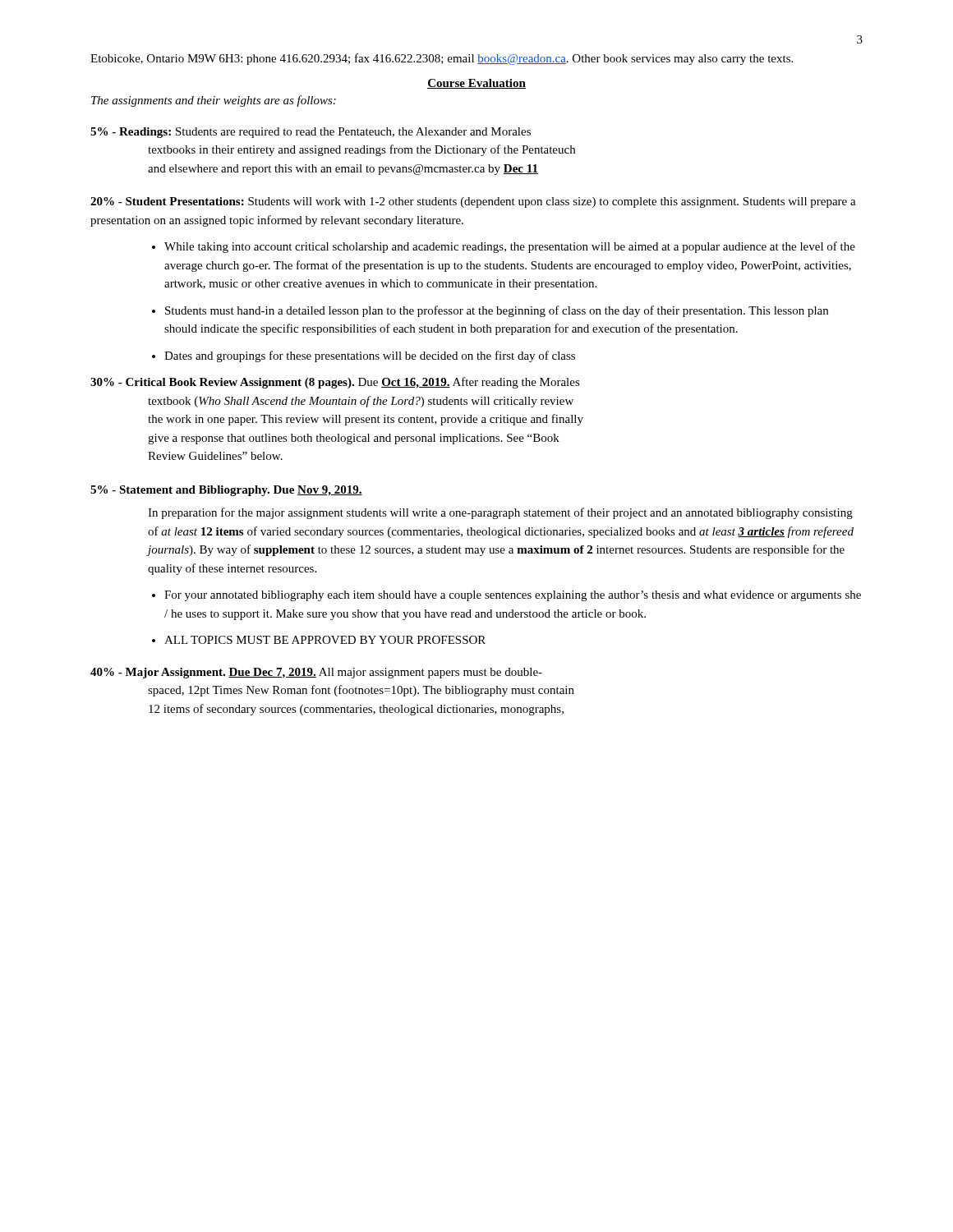953x1232 pixels.
Task: Select the element starting "In preparation for the"
Action: click(x=501, y=540)
